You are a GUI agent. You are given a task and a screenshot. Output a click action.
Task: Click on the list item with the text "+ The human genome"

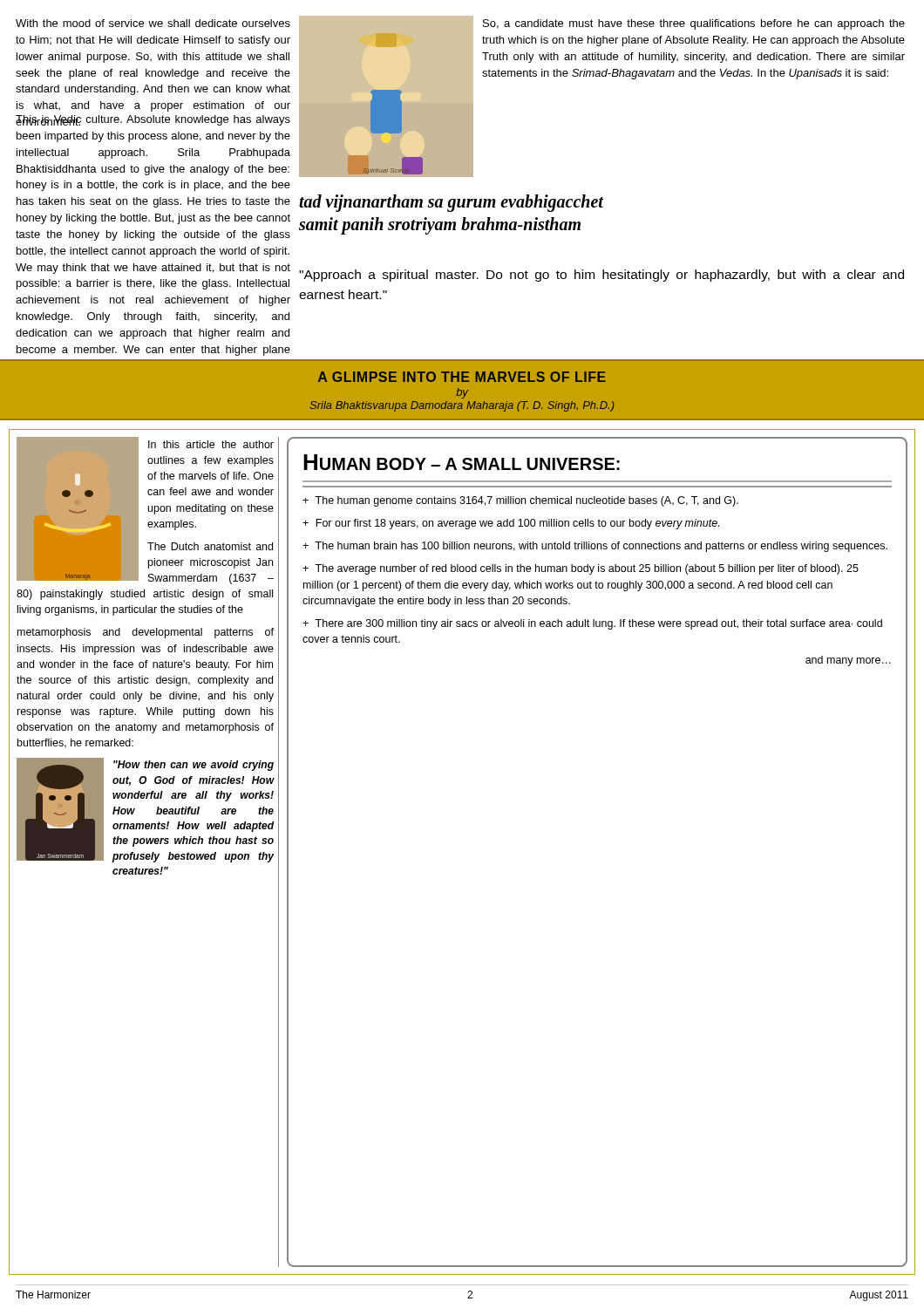click(x=521, y=501)
